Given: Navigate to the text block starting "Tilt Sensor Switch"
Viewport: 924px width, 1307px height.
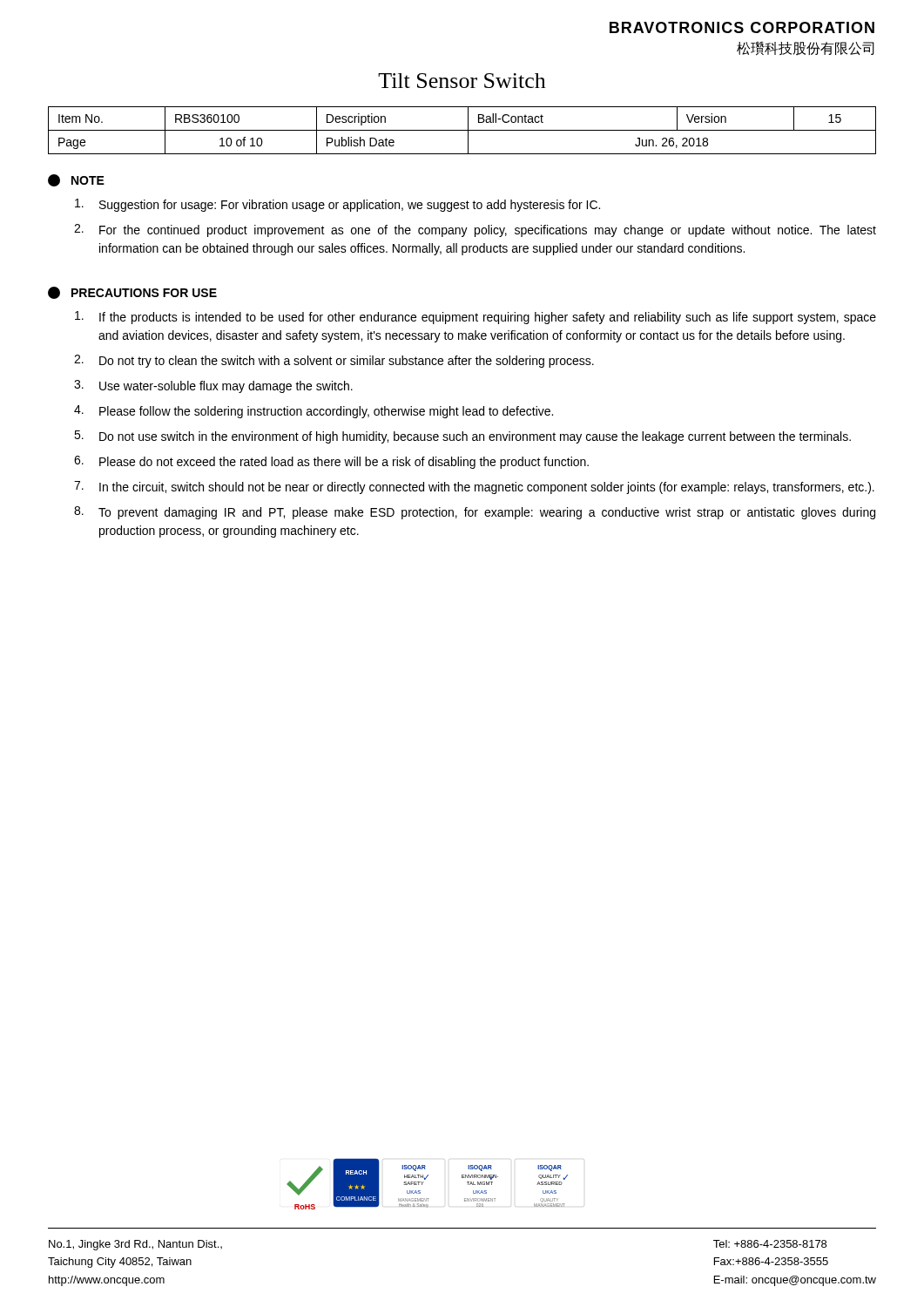Looking at the screenshot, I should point(462,80).
